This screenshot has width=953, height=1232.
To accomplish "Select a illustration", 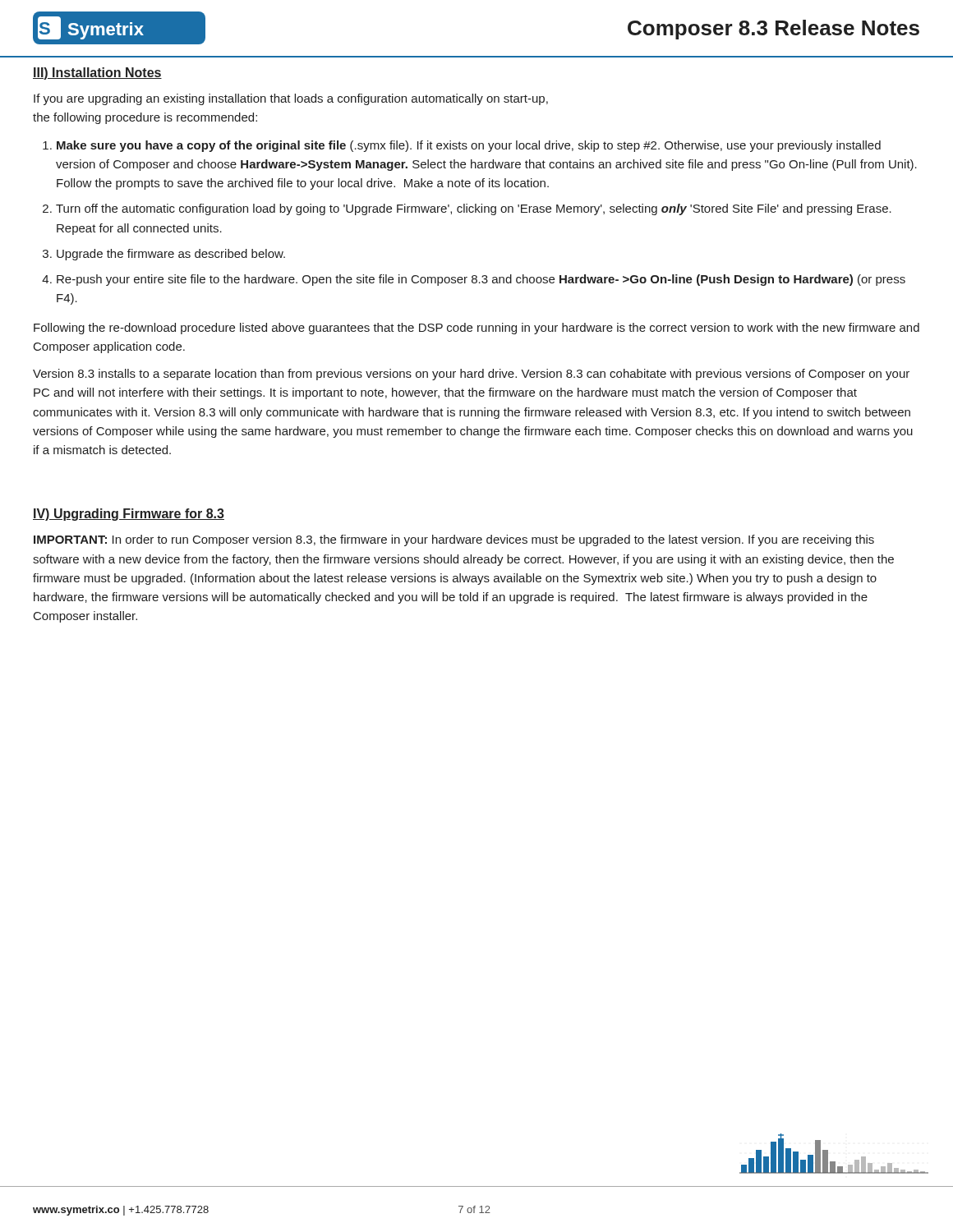I will pos(834,1160).
